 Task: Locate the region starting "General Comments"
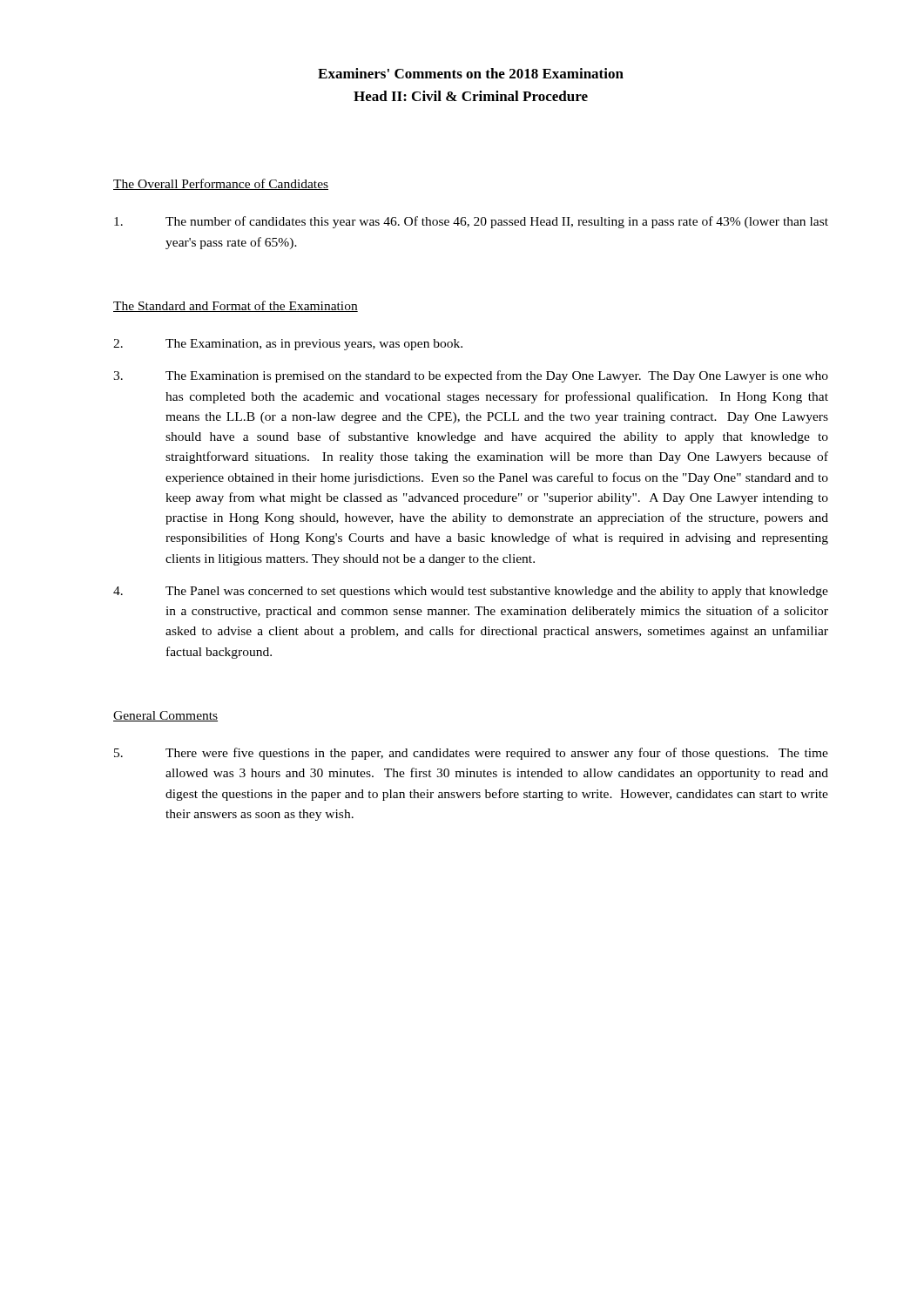(x=165, y=715)
